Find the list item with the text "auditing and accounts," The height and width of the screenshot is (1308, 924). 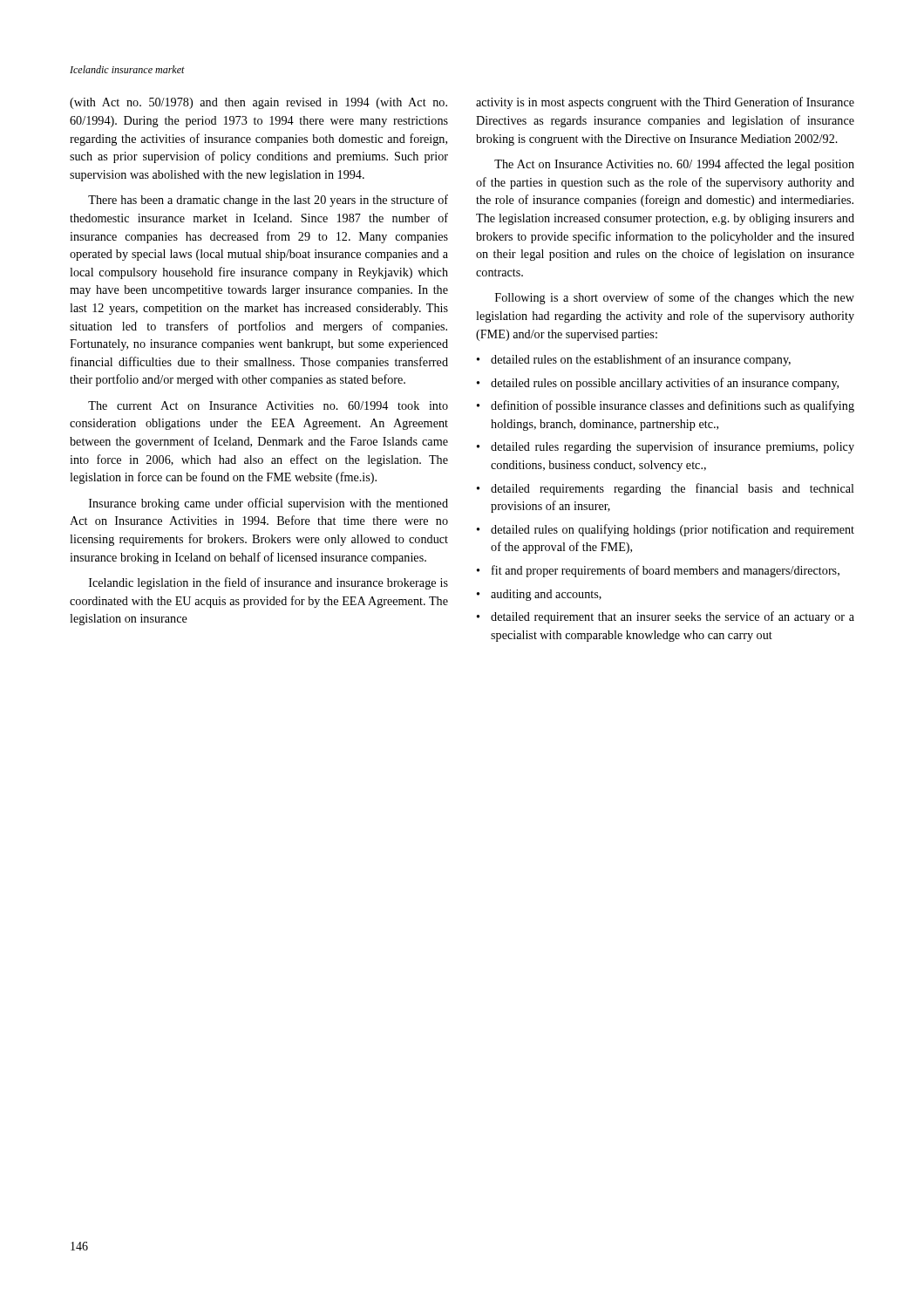pyautogui.click(x=546, y=594)
